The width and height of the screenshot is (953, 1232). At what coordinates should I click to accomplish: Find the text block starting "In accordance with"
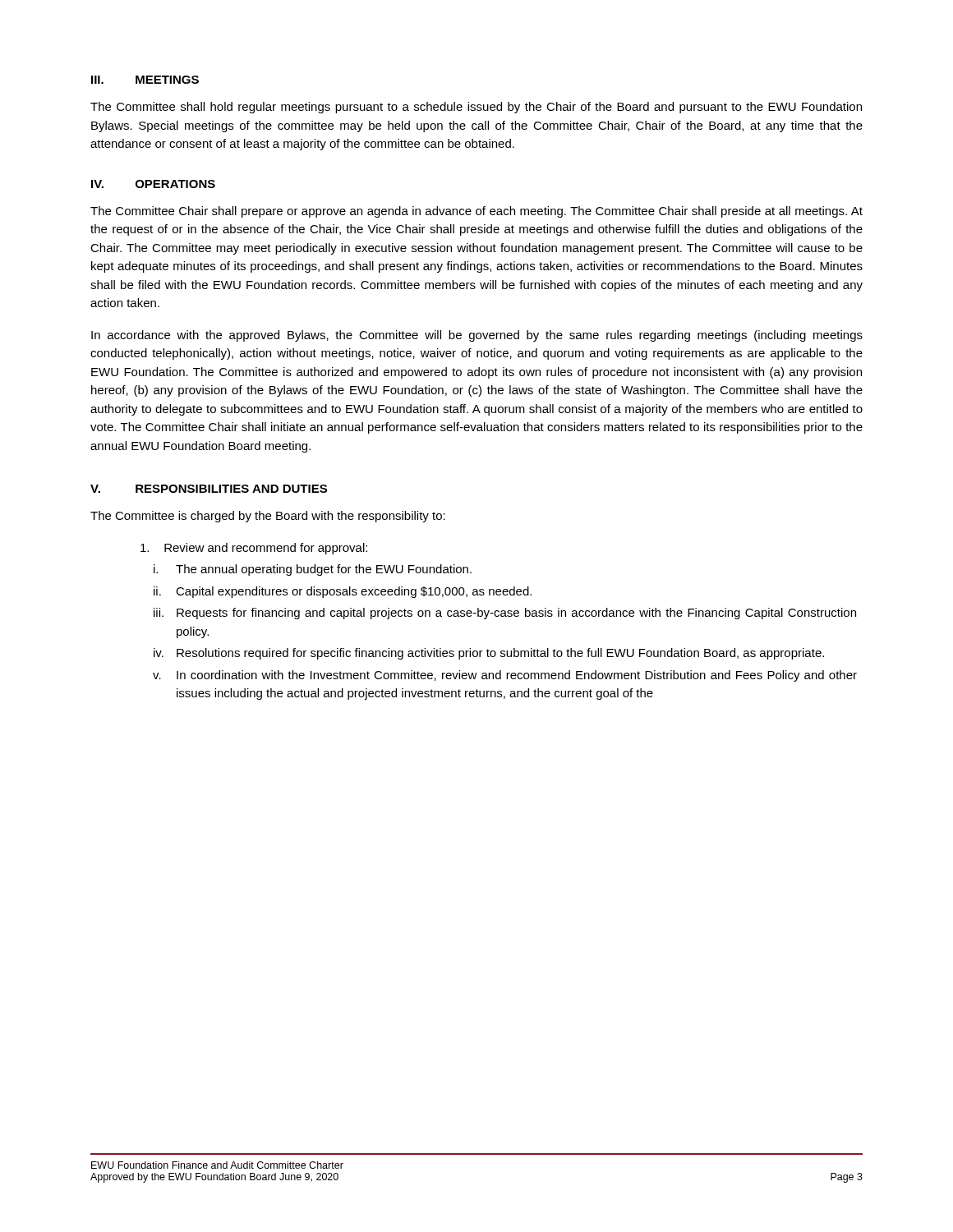pyautogui.click(x=476, y=390)
